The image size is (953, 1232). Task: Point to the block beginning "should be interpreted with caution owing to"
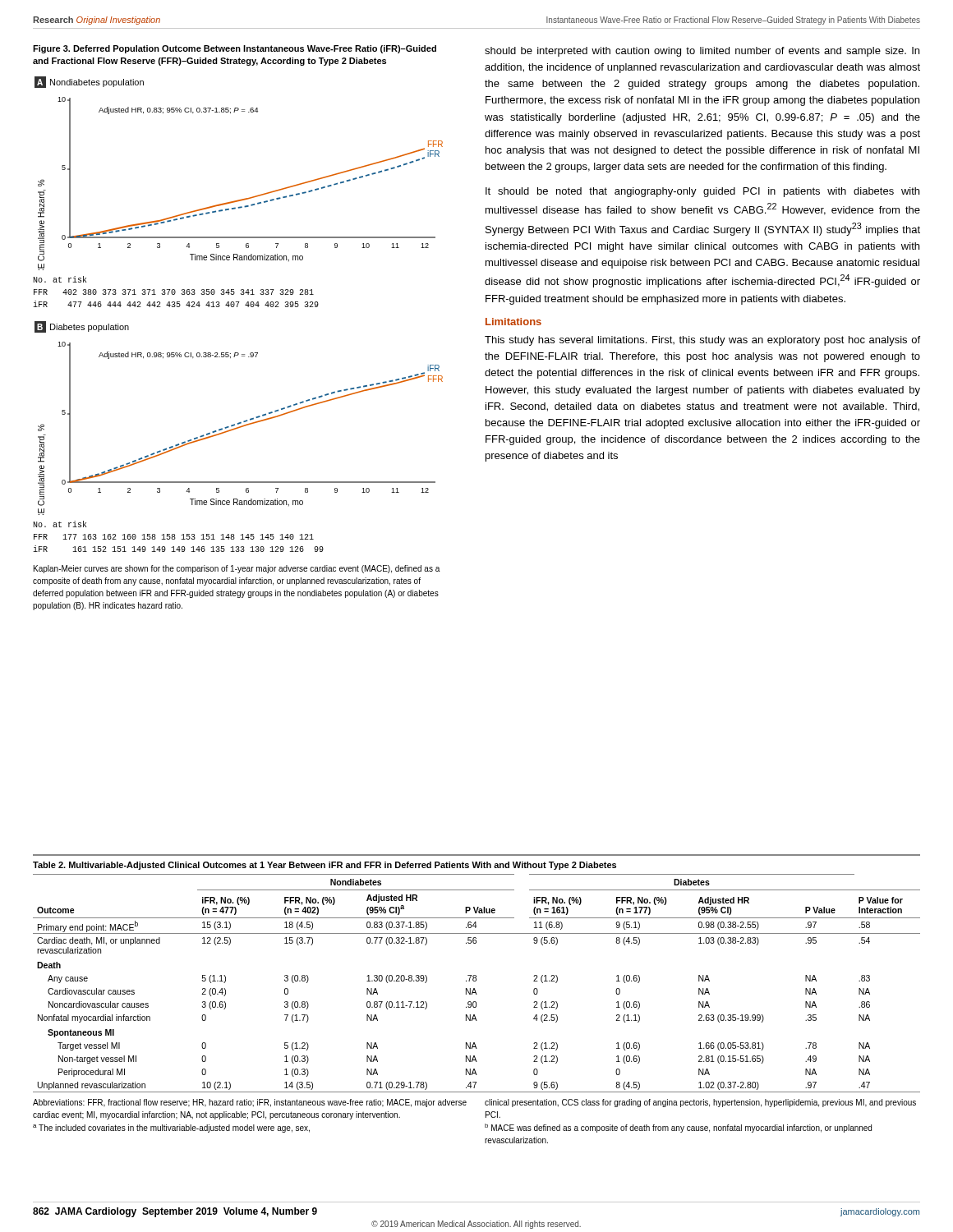point(702,108)
